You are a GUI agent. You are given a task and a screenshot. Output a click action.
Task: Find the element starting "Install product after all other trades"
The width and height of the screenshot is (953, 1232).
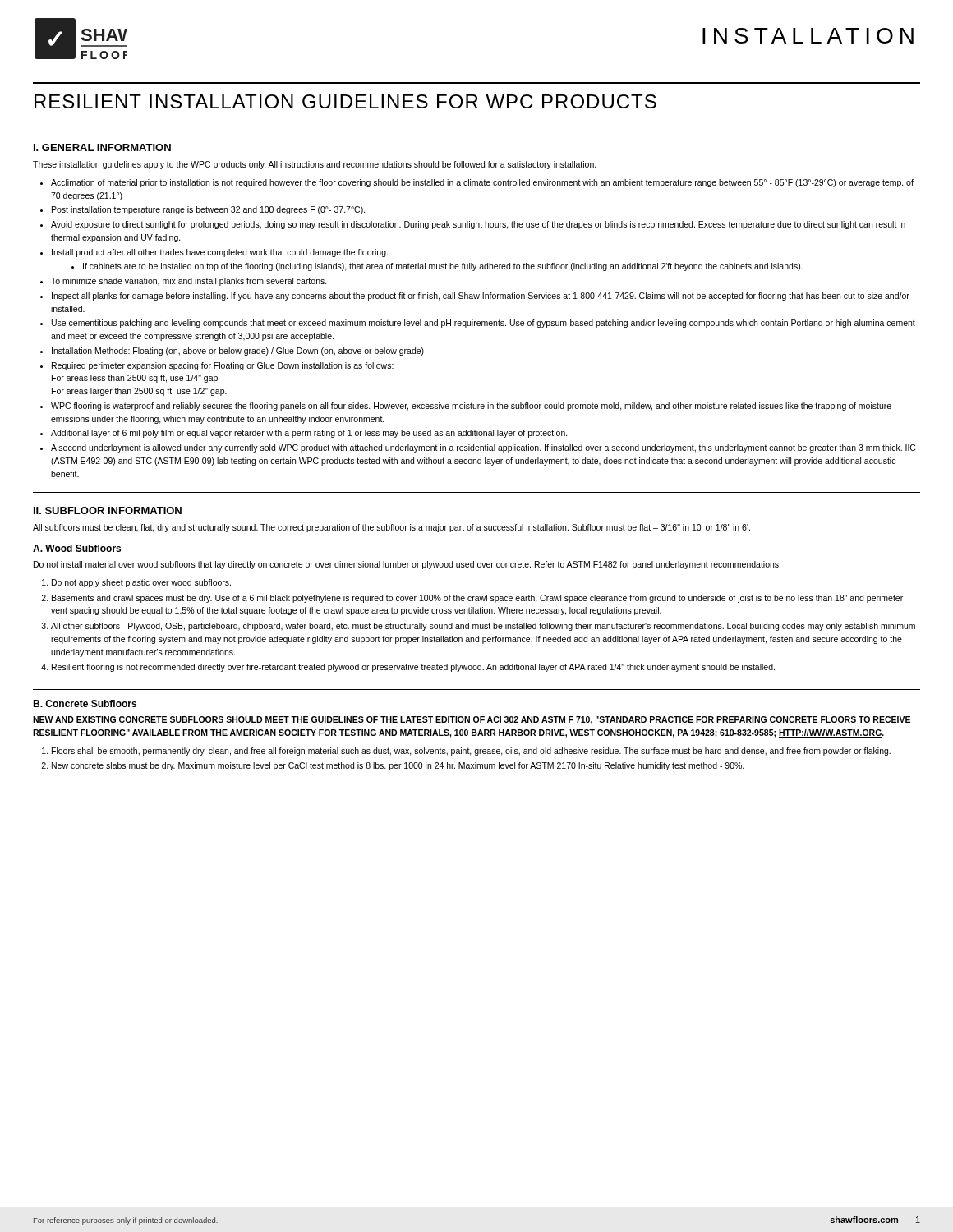(x=486, y=260)
